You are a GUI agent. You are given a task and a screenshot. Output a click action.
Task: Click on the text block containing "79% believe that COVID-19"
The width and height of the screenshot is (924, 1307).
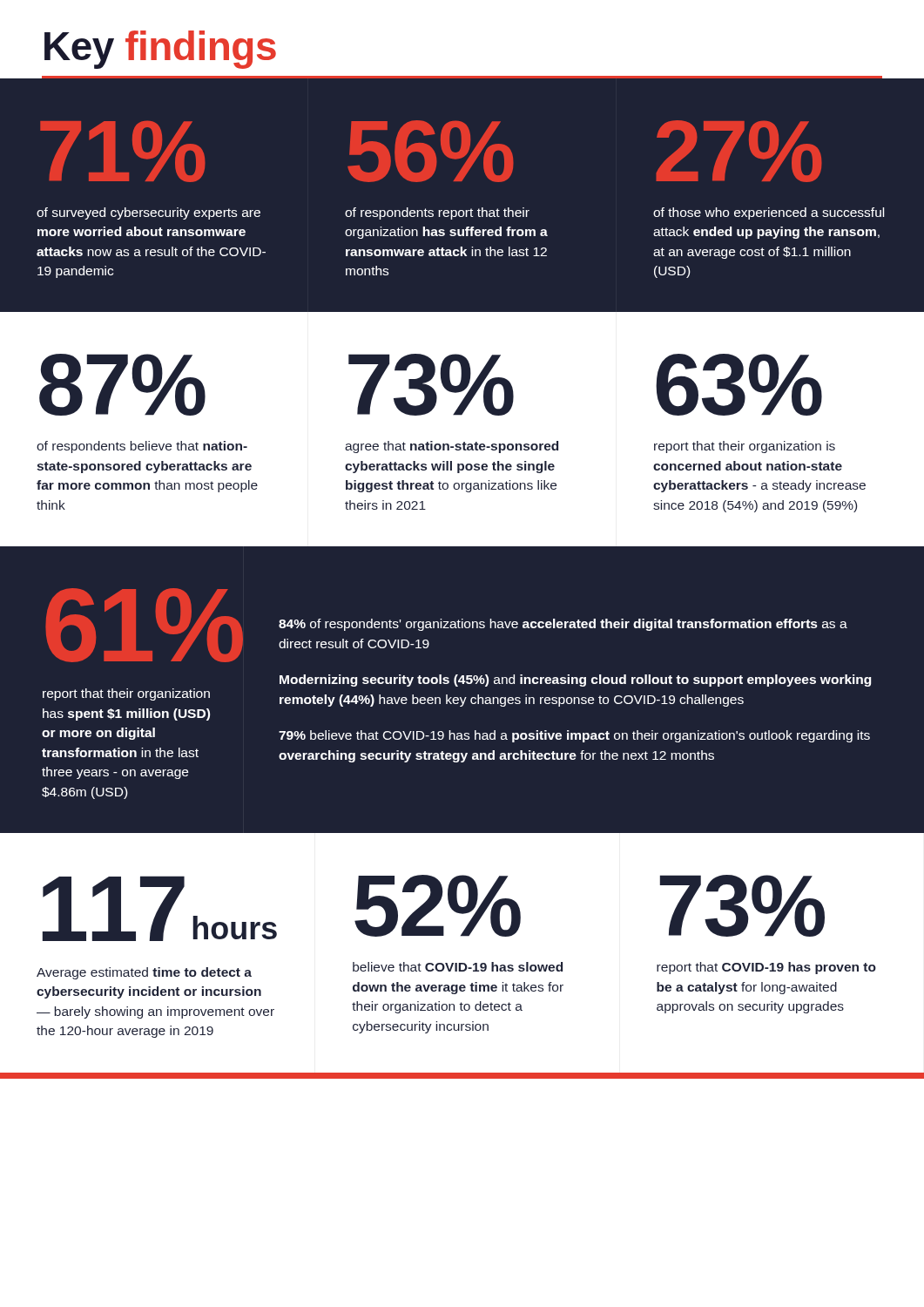click(x=574, y=745)
